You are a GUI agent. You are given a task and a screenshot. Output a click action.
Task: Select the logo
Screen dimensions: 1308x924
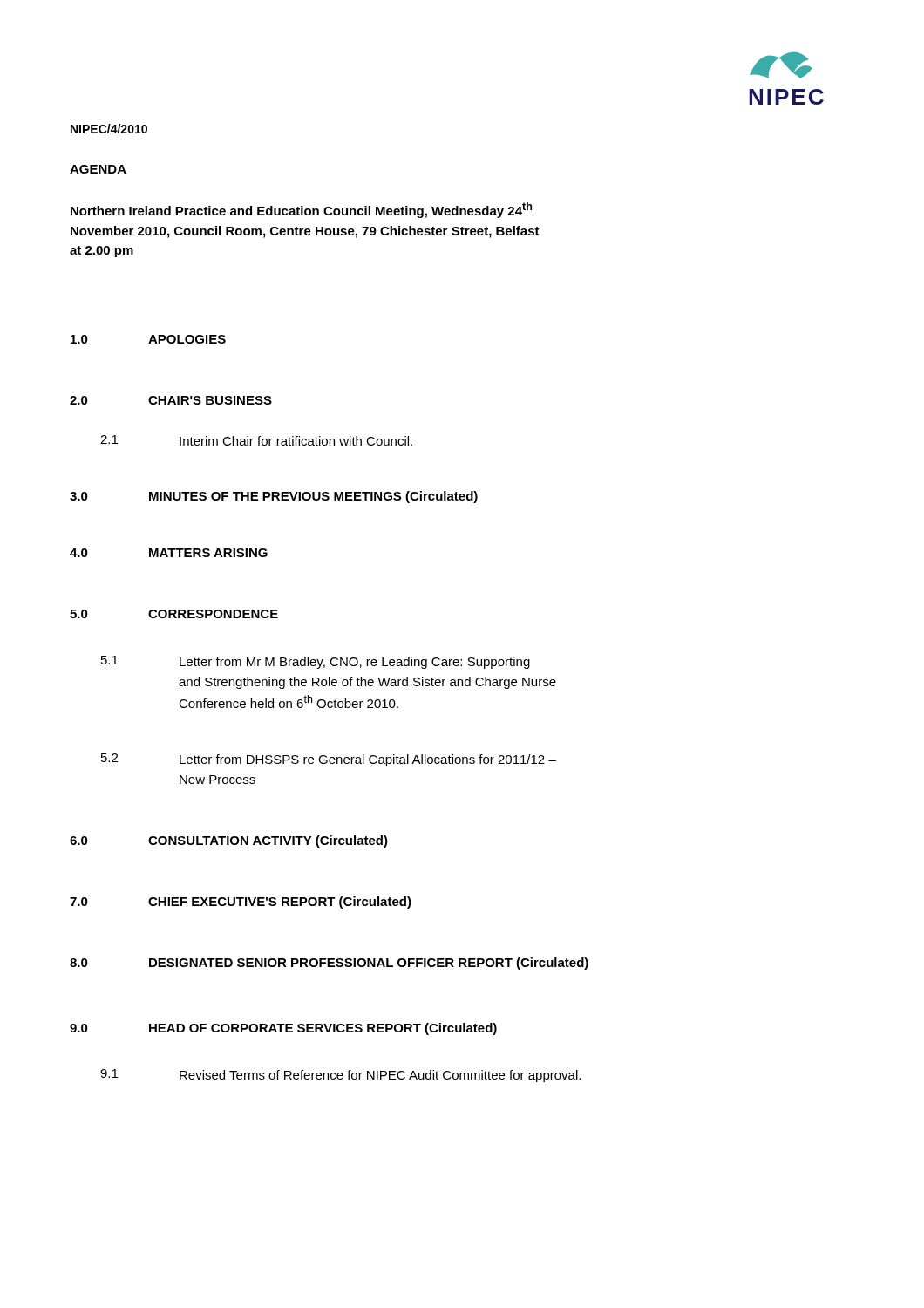click(798, 82)
